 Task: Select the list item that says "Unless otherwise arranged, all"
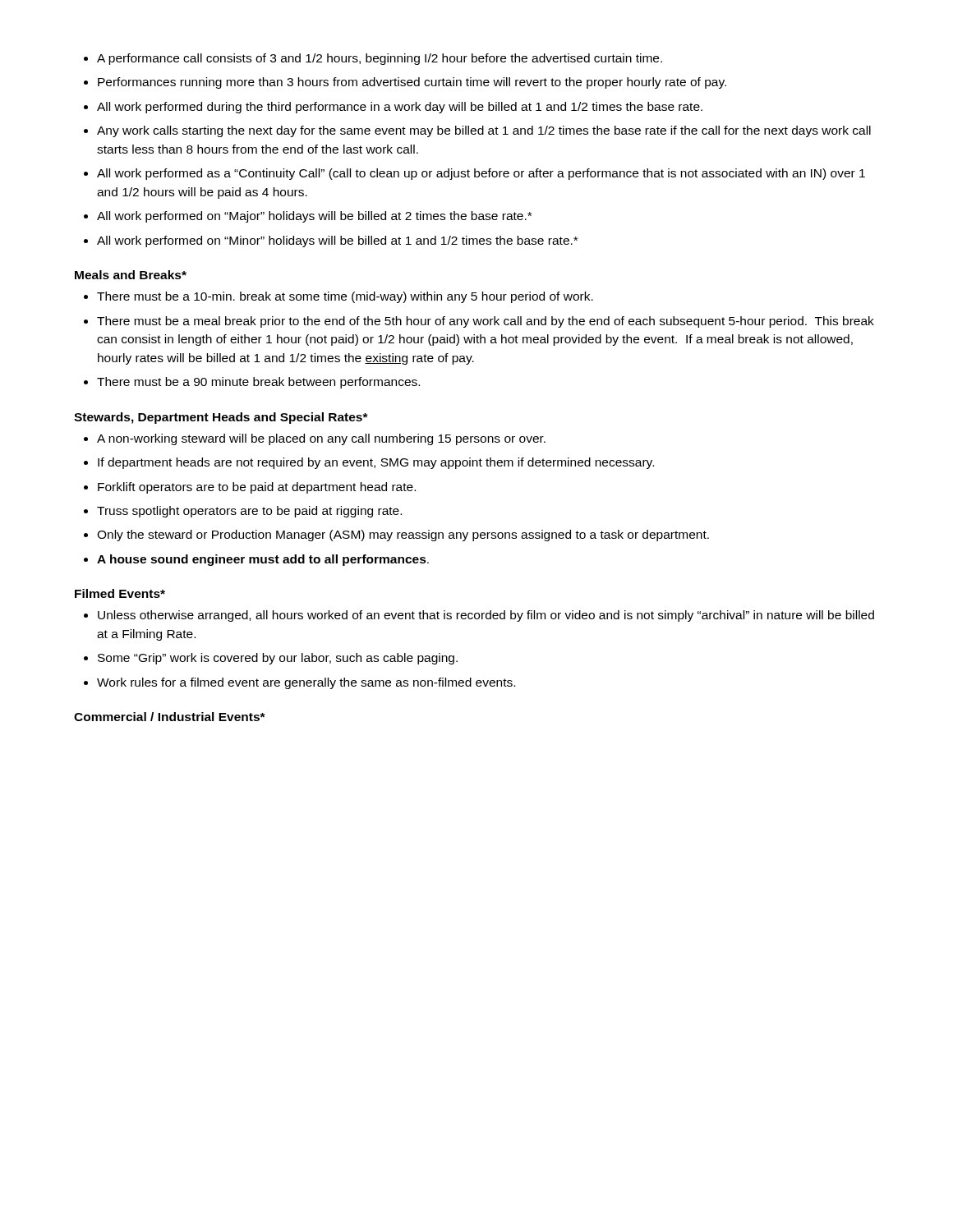coord(486,624)
